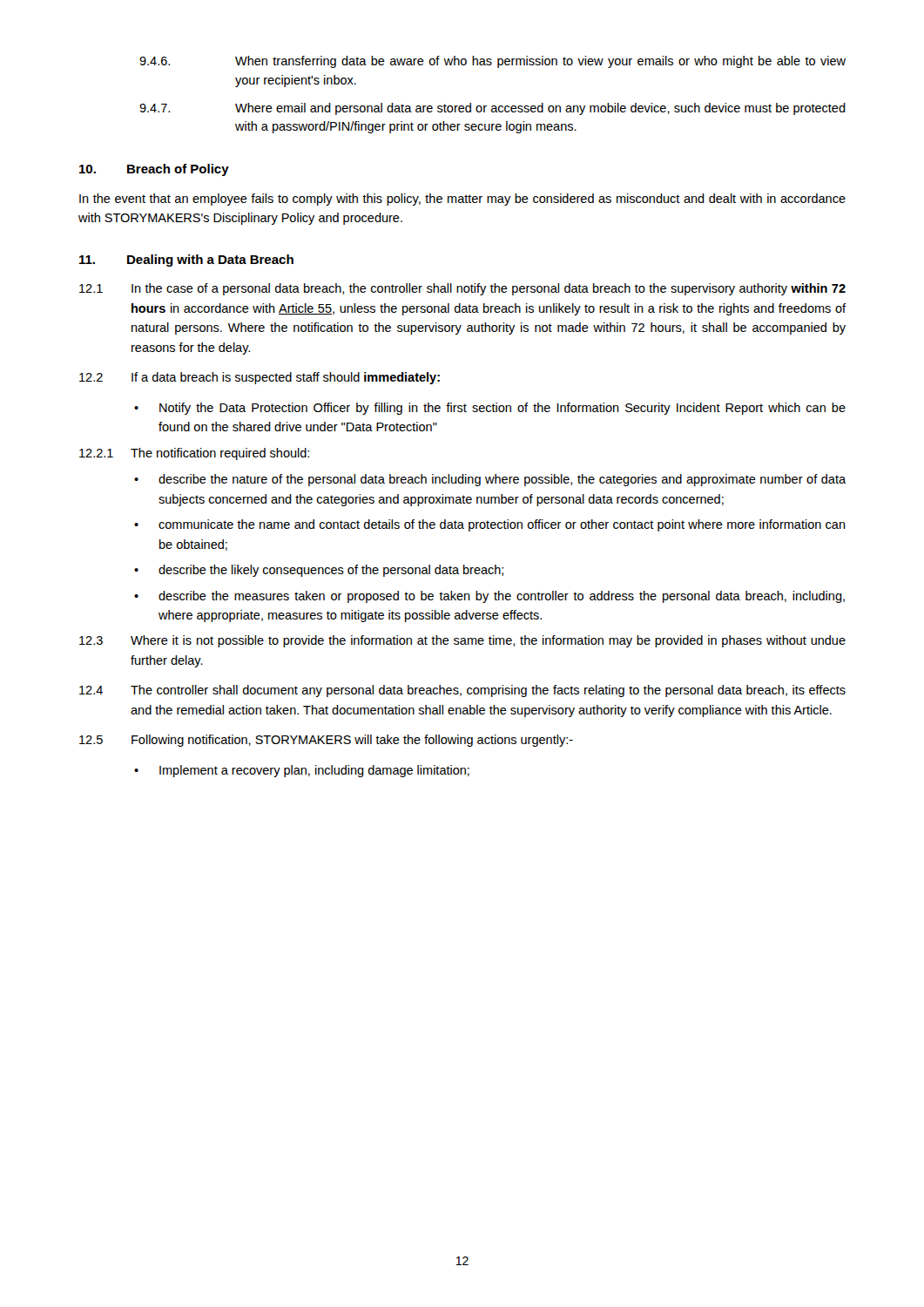Screen dimensions: 1307x924
Task: Locate the text block with the text "5 Following notification, STORYMAKERS will"
Action: [462, 740]
